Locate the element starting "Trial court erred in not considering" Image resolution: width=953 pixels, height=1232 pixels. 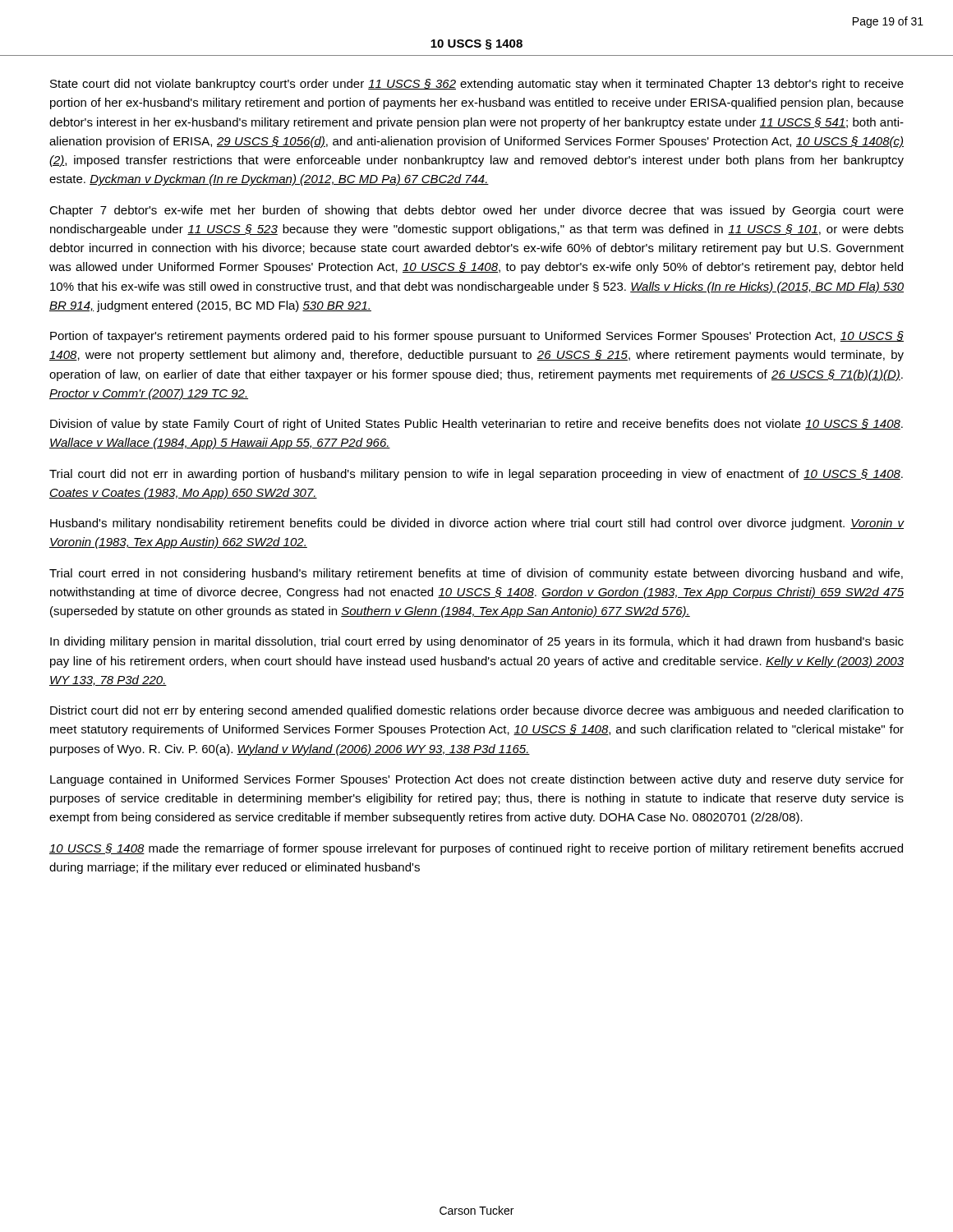coord(476,592)
